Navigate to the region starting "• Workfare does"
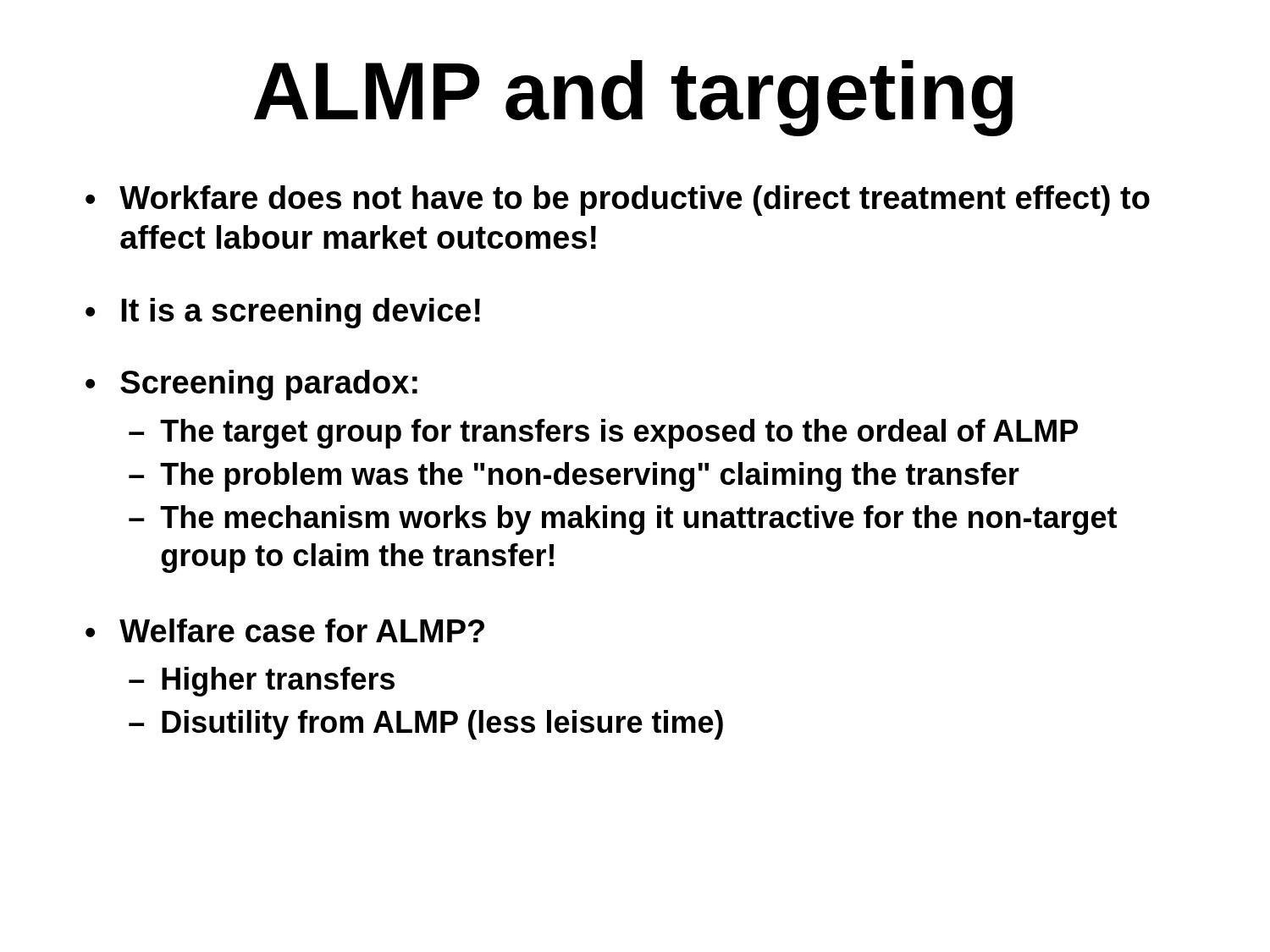Image resolution: width=1270 pixels, height=952 pixels. (x=644, y=218)
